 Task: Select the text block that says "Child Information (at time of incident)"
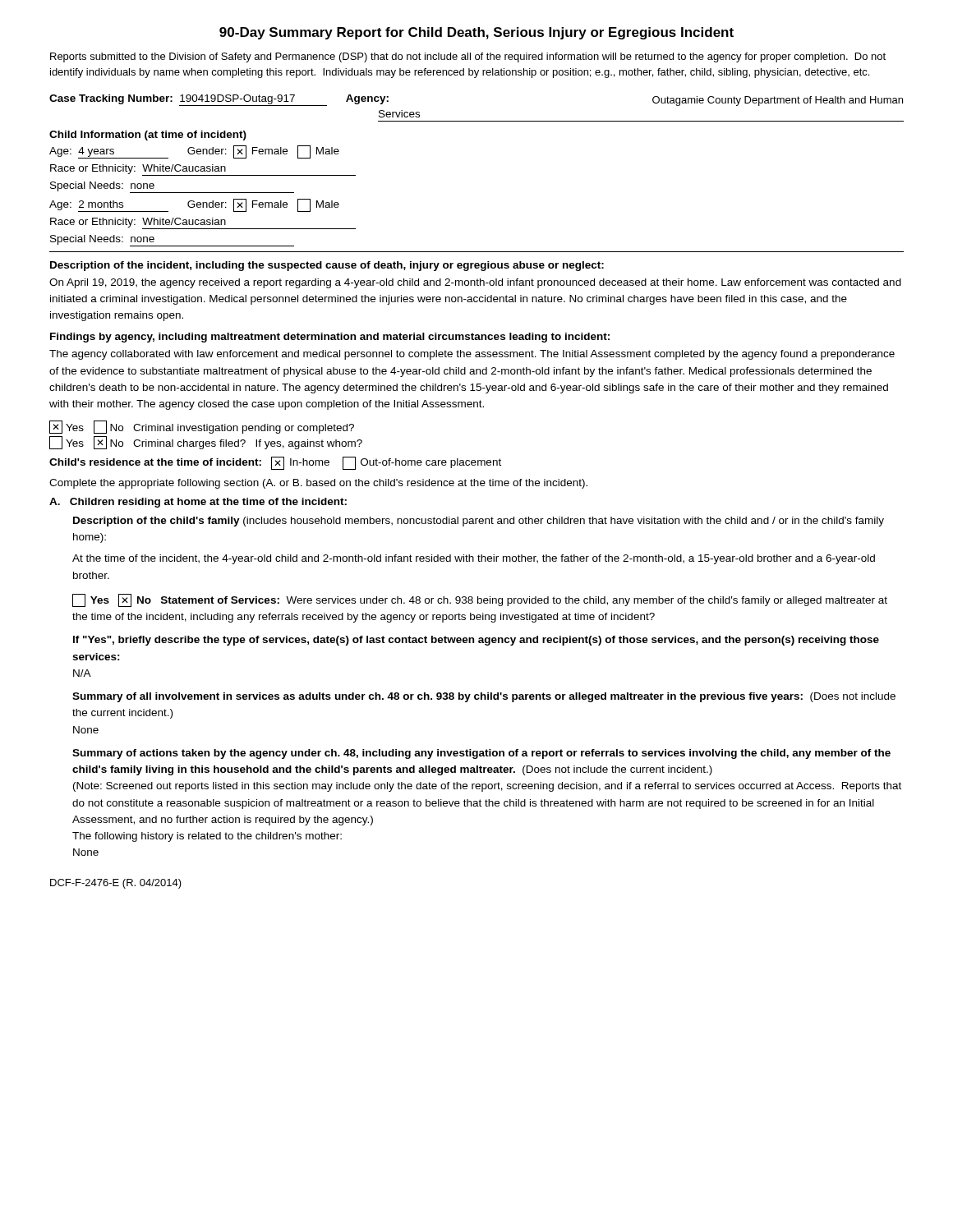[148, 136]
